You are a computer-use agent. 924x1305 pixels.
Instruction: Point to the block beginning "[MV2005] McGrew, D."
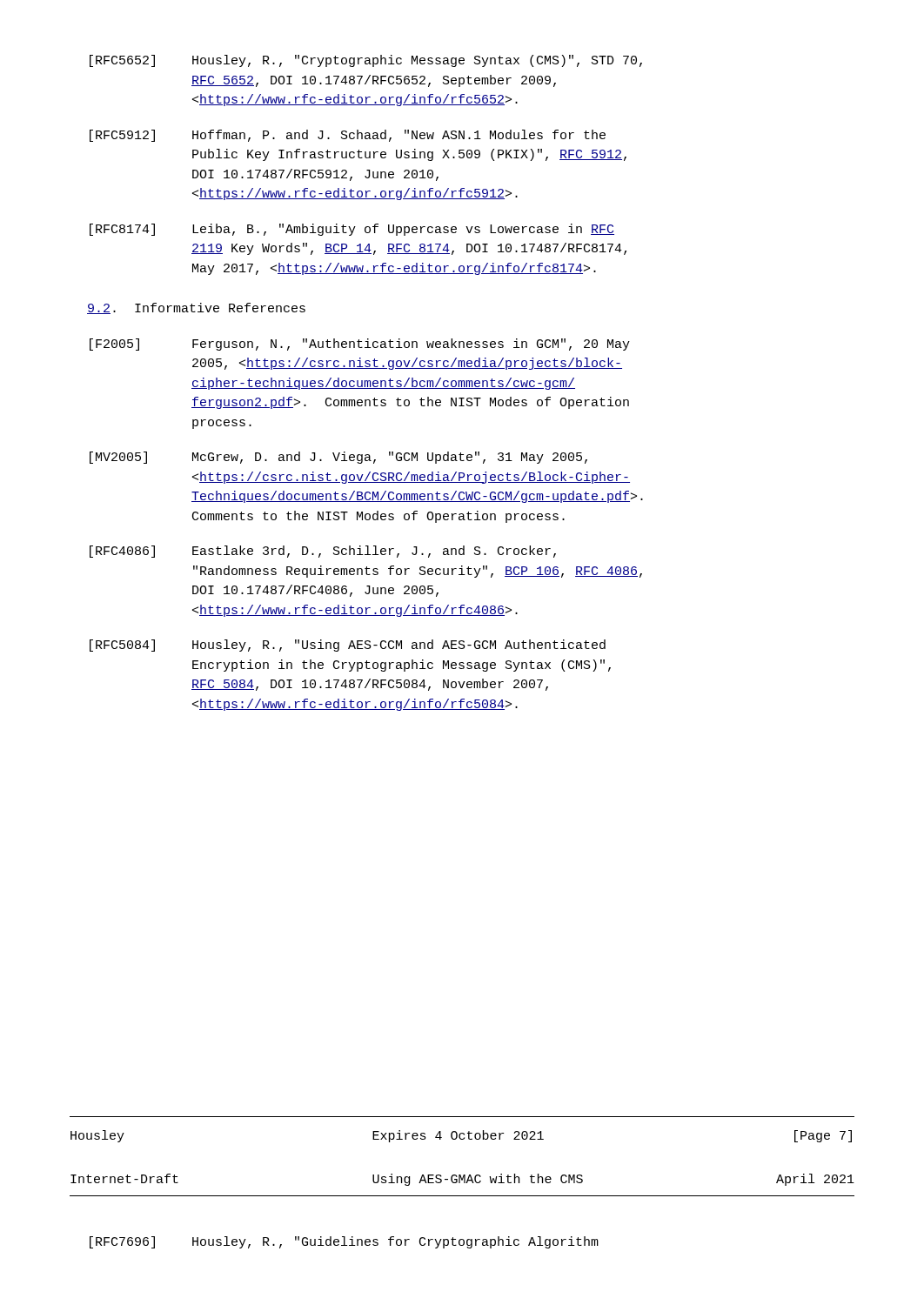(366, 488)
